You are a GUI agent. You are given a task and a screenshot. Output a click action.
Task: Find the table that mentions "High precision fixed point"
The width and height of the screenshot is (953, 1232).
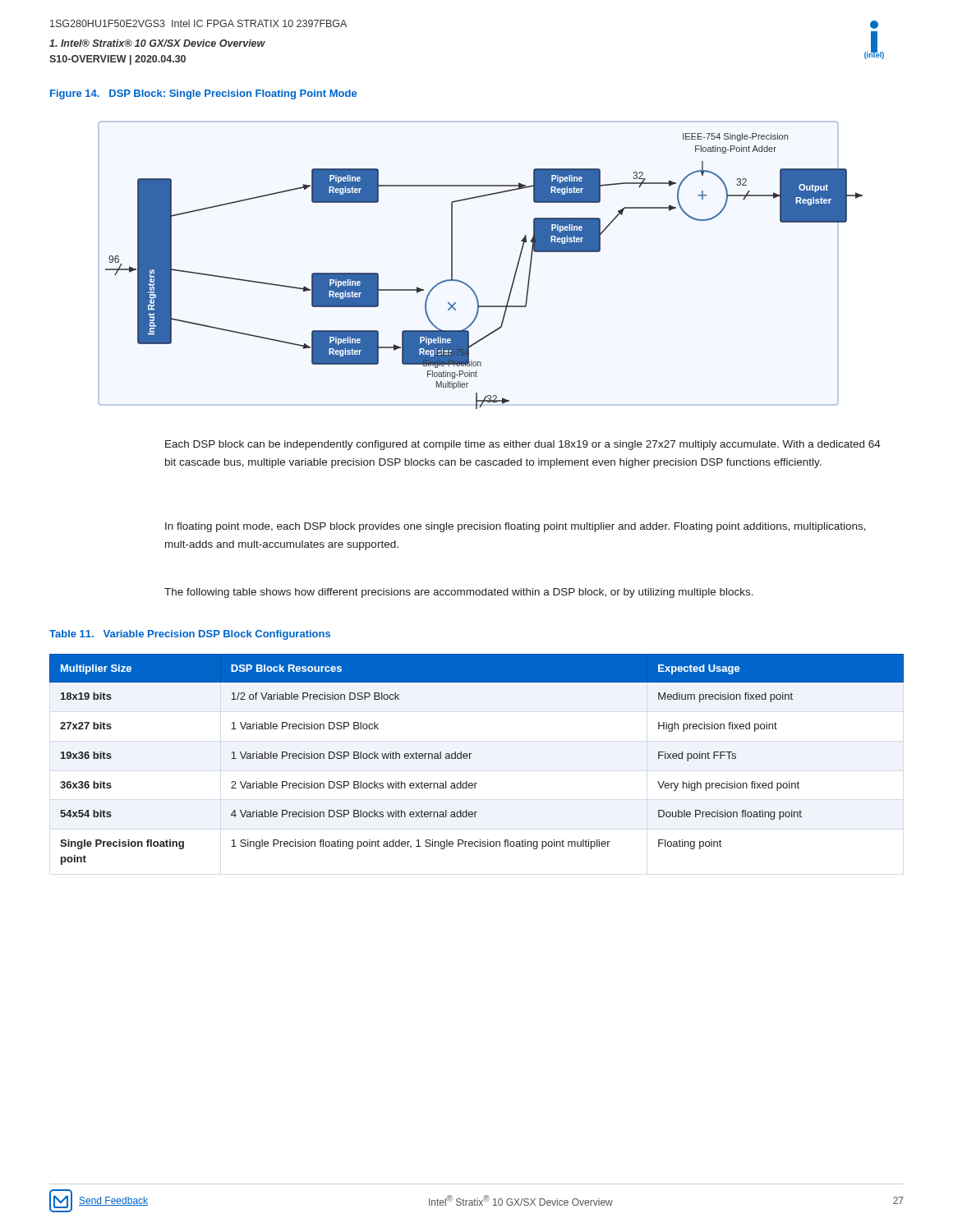tap(476, 764)
